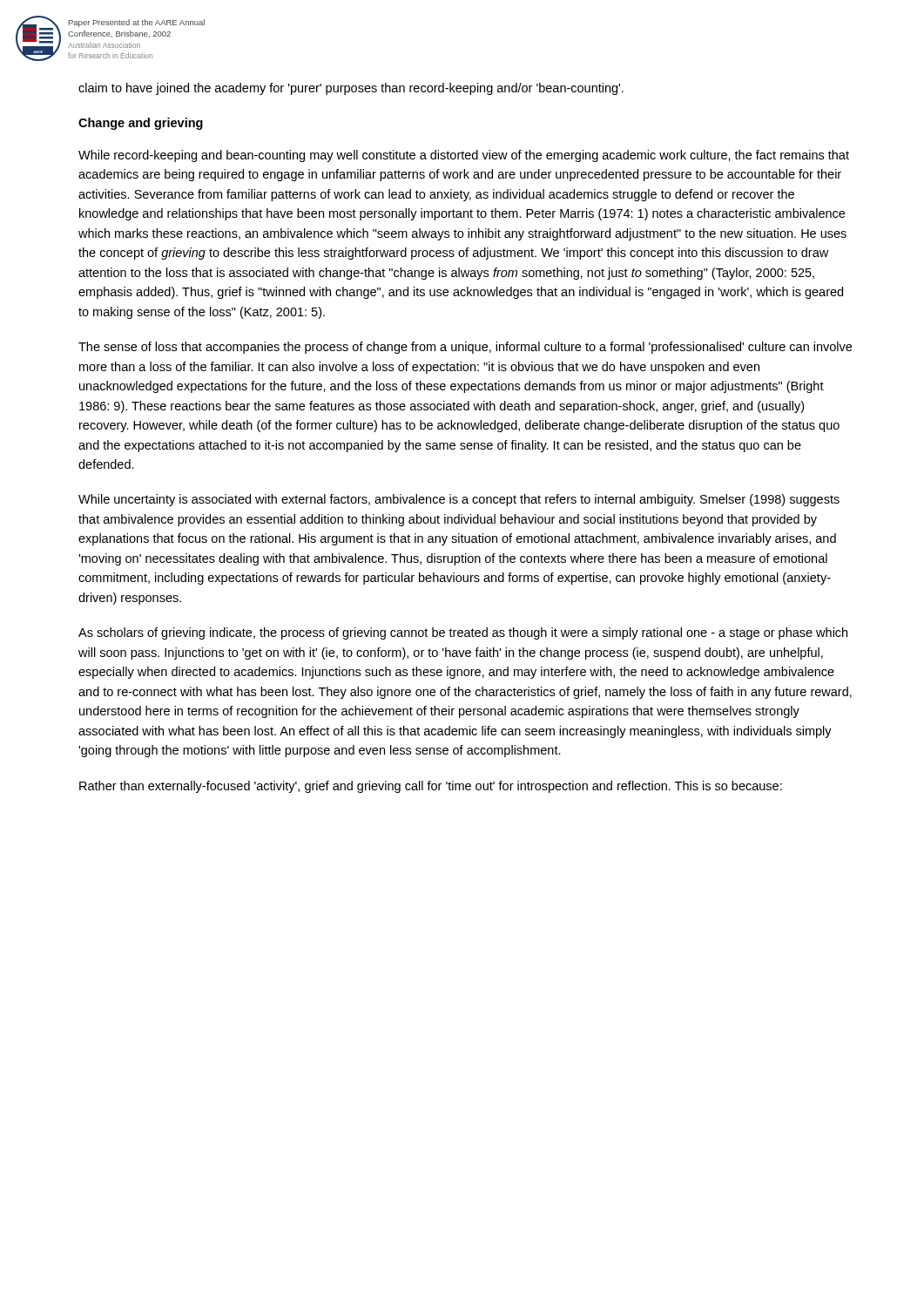Point to the passage starting "While uncertainty is"

459,549
